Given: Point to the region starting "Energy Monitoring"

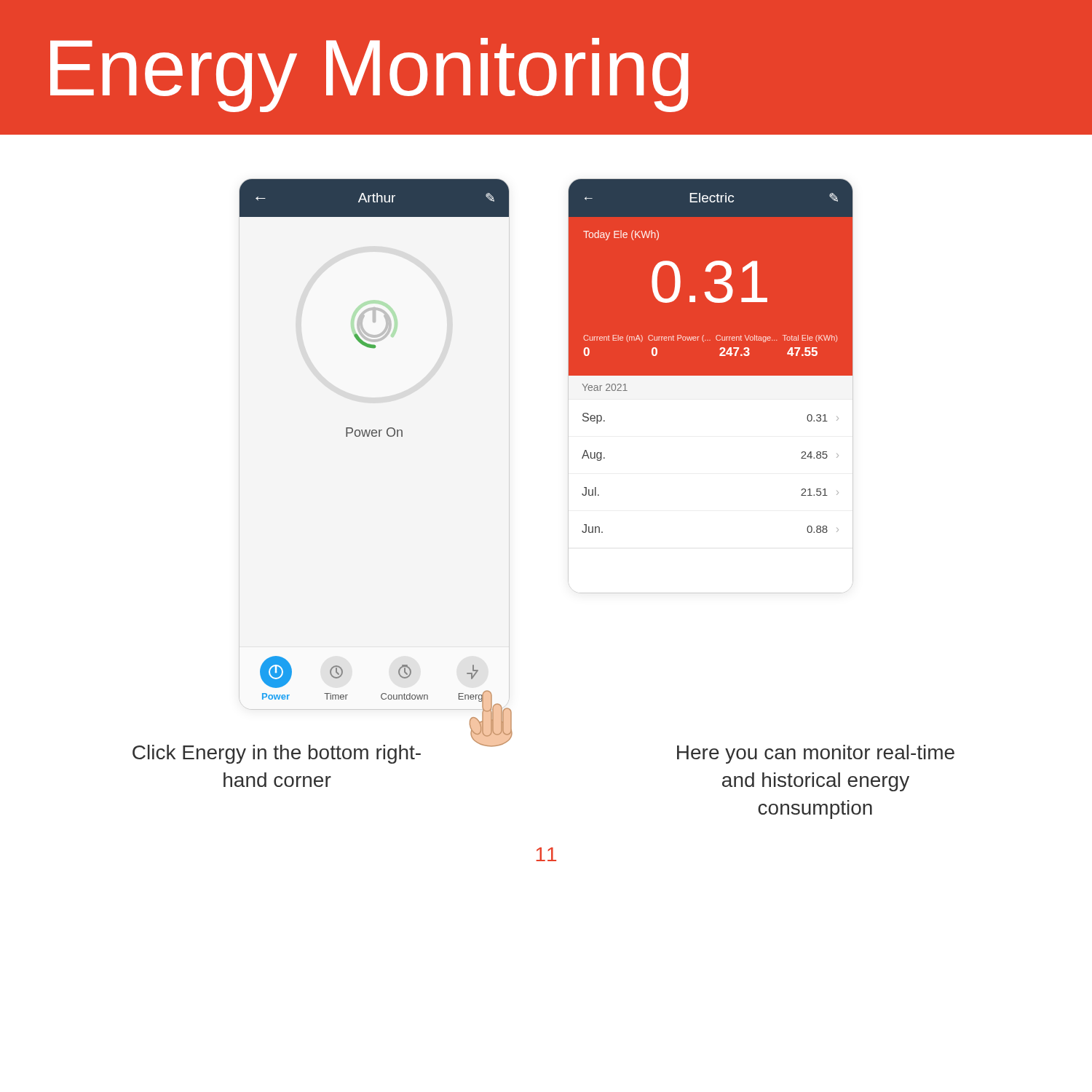Looking at the screenshot, I should (x=546, y=67).
